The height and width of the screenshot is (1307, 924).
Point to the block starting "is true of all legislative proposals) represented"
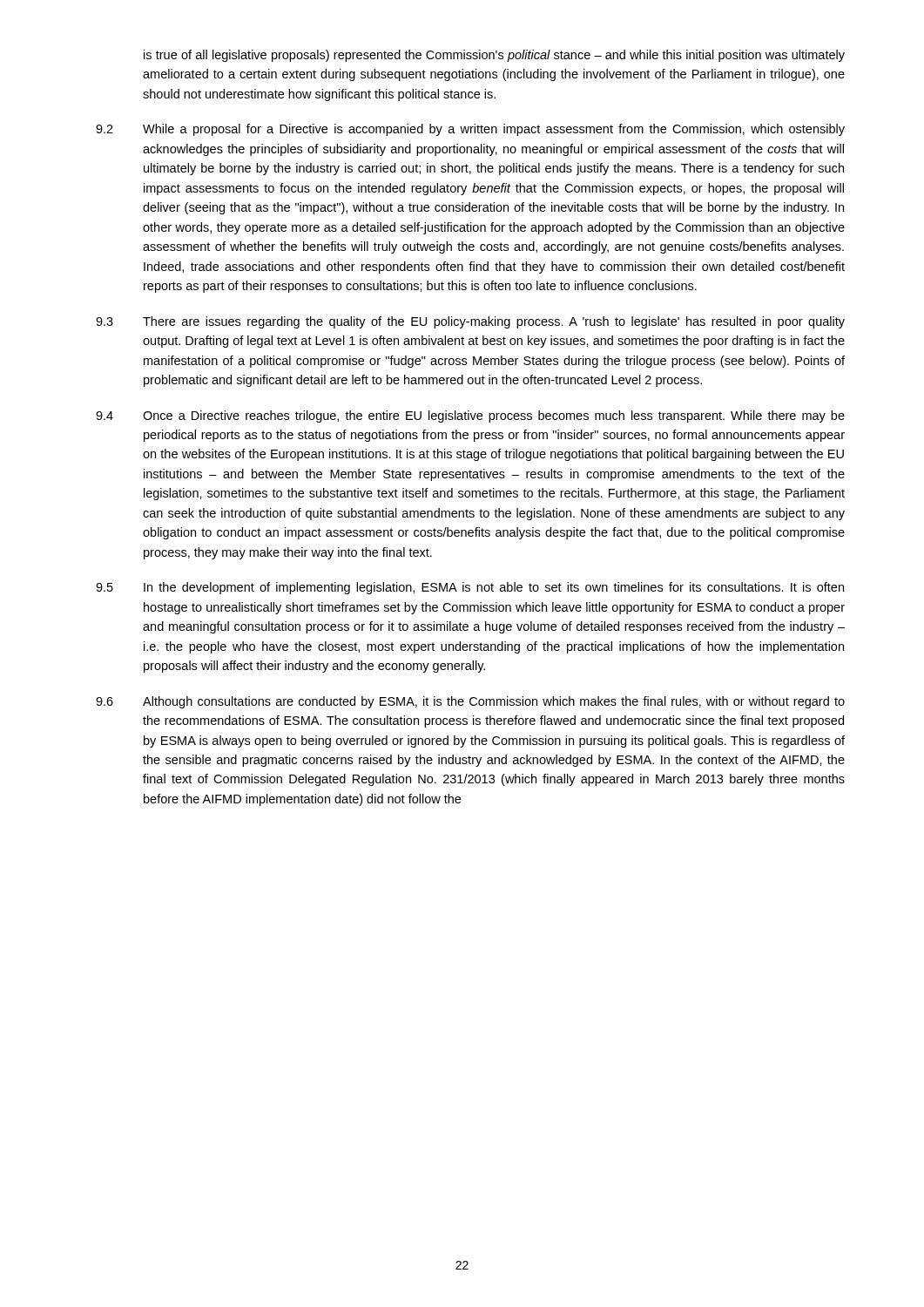[x=494, y=74]
